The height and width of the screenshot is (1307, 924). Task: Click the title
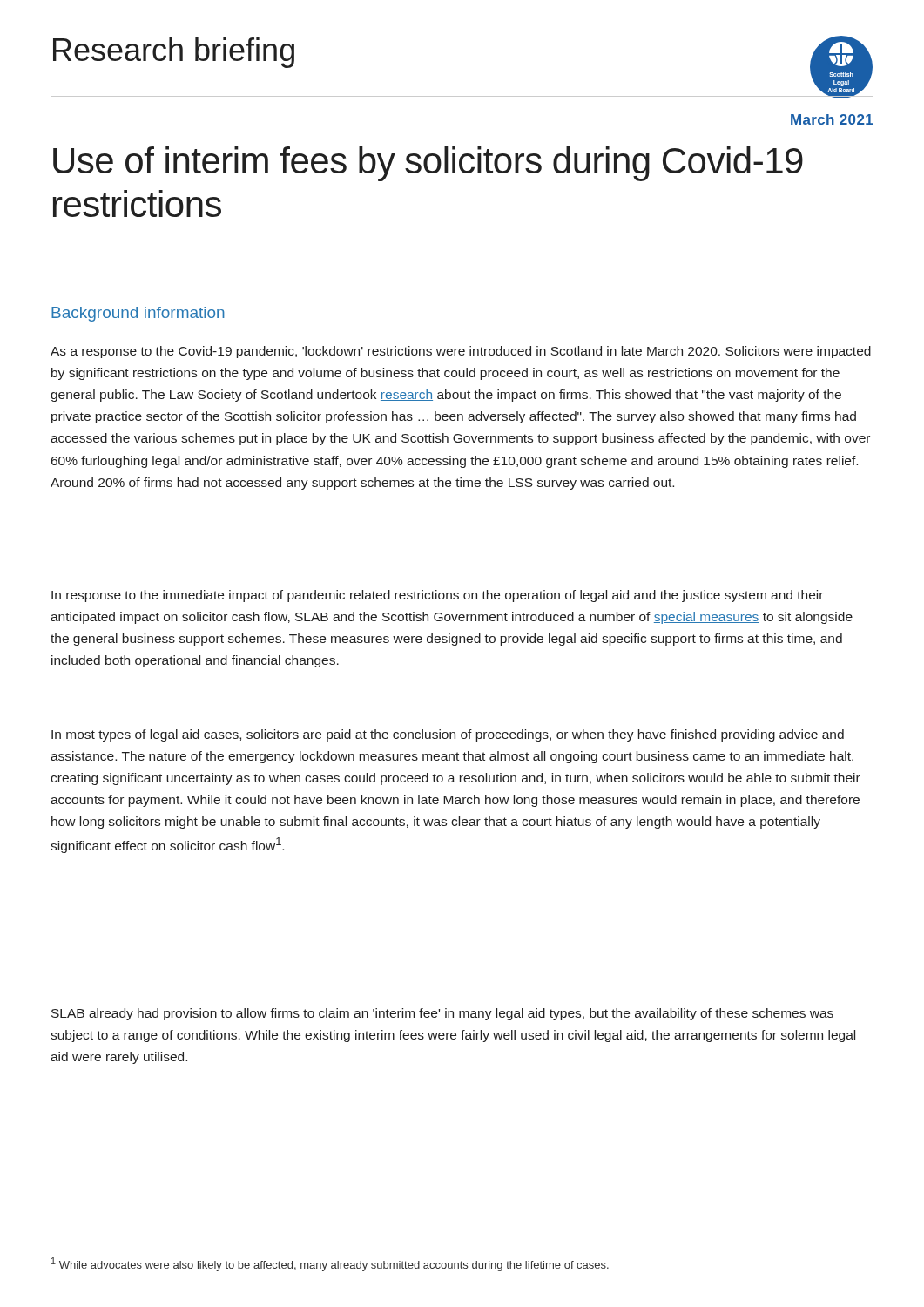pyautogui.click(x=427, y=182)
